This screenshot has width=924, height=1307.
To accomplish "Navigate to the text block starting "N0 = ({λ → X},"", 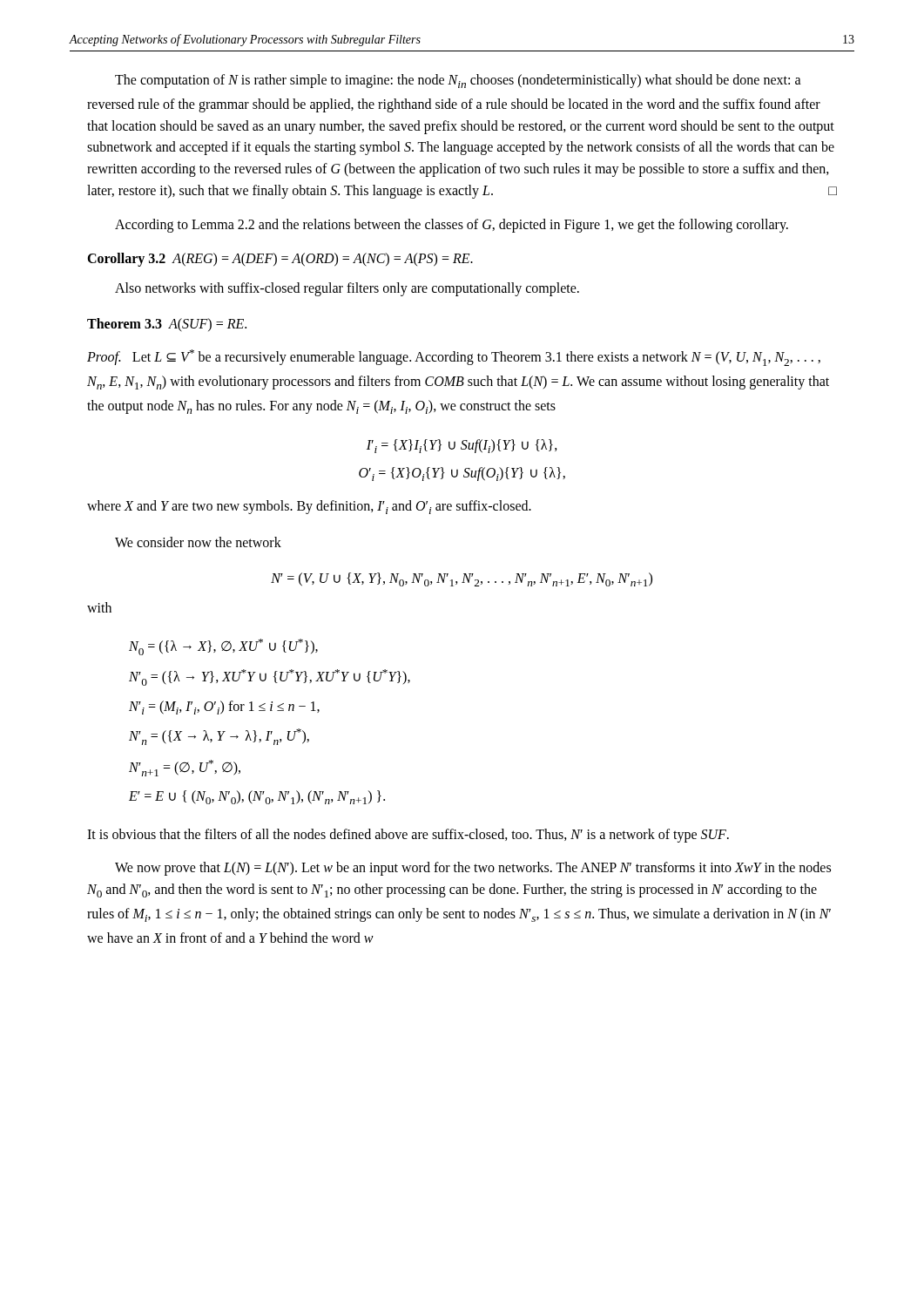I will (x=223, y=647).
